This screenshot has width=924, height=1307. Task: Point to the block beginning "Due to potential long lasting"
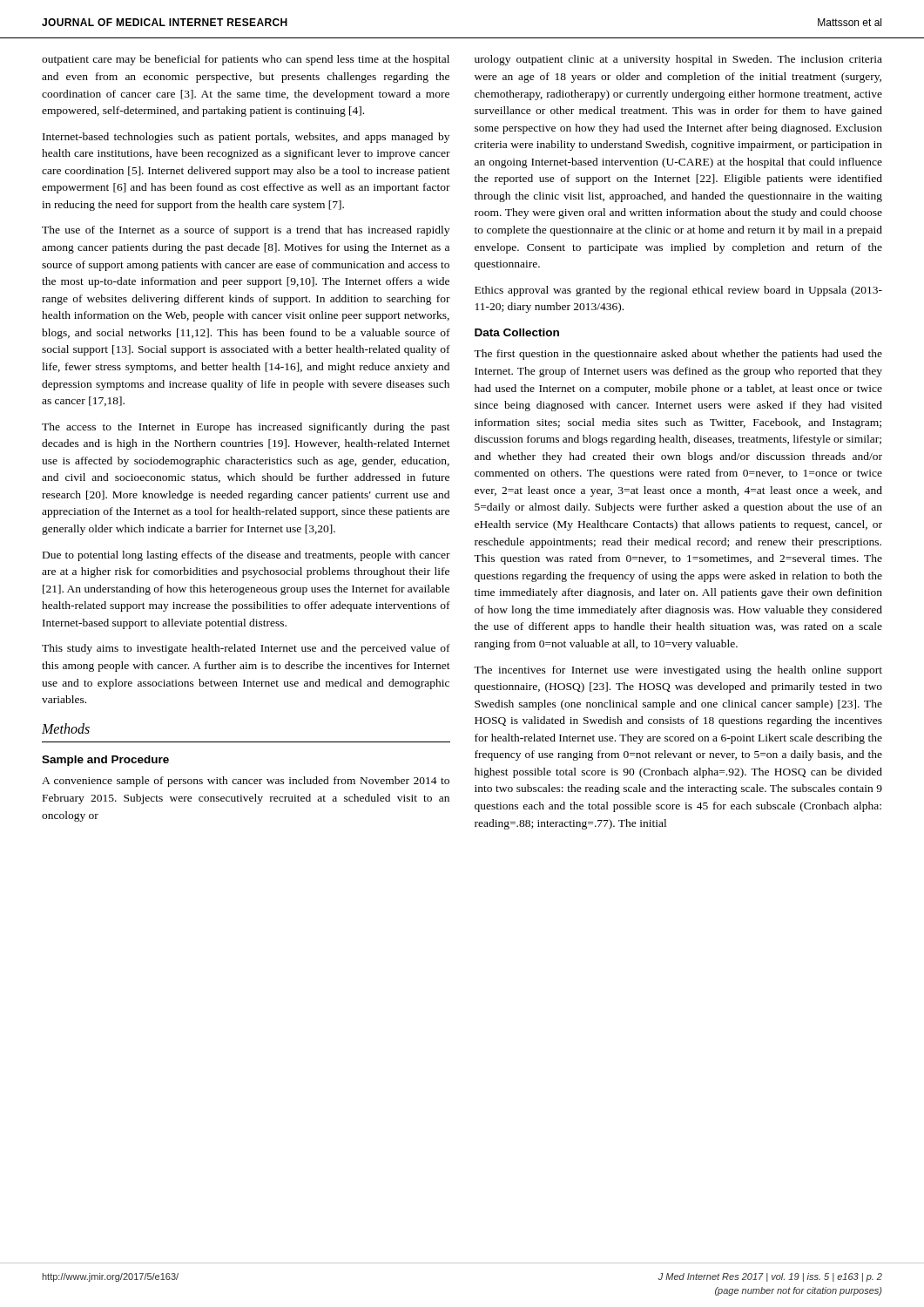pyautogui.click(x=246, y=589)
